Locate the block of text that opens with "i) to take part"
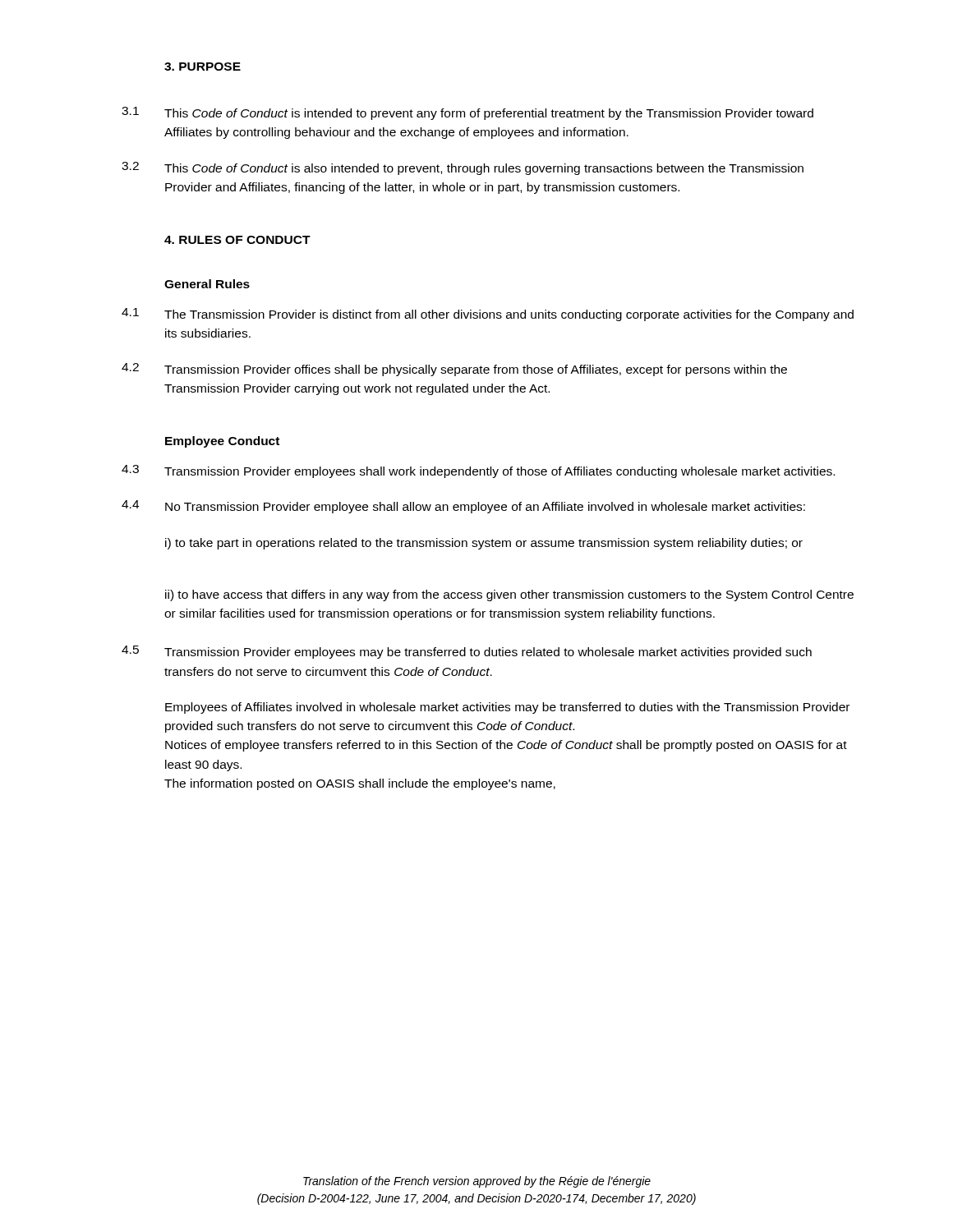The height and width of the screenshot is (1232, 953). point(484,542)
